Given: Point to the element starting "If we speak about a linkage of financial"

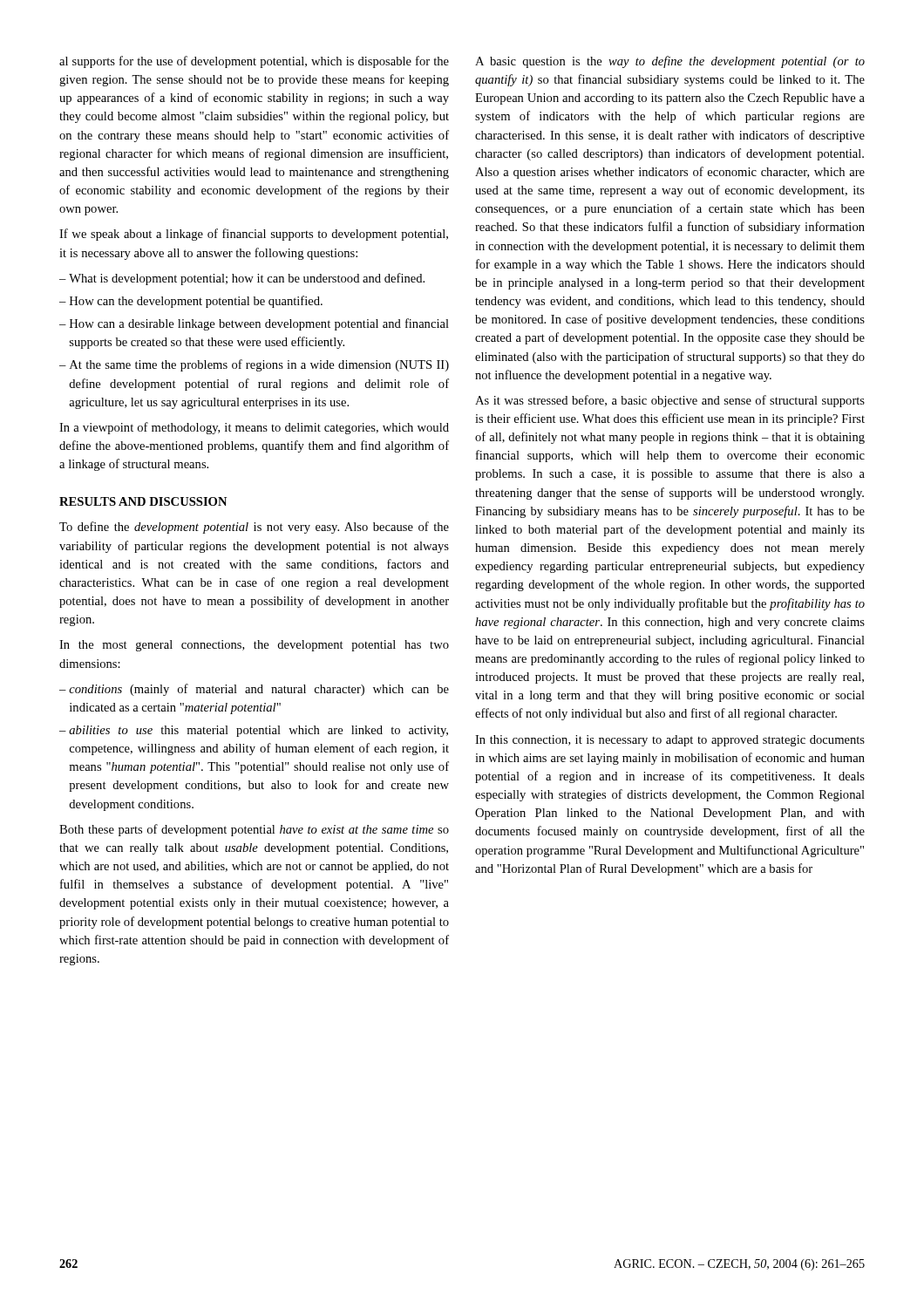Looking at the screenshot, I should point(254,244).
